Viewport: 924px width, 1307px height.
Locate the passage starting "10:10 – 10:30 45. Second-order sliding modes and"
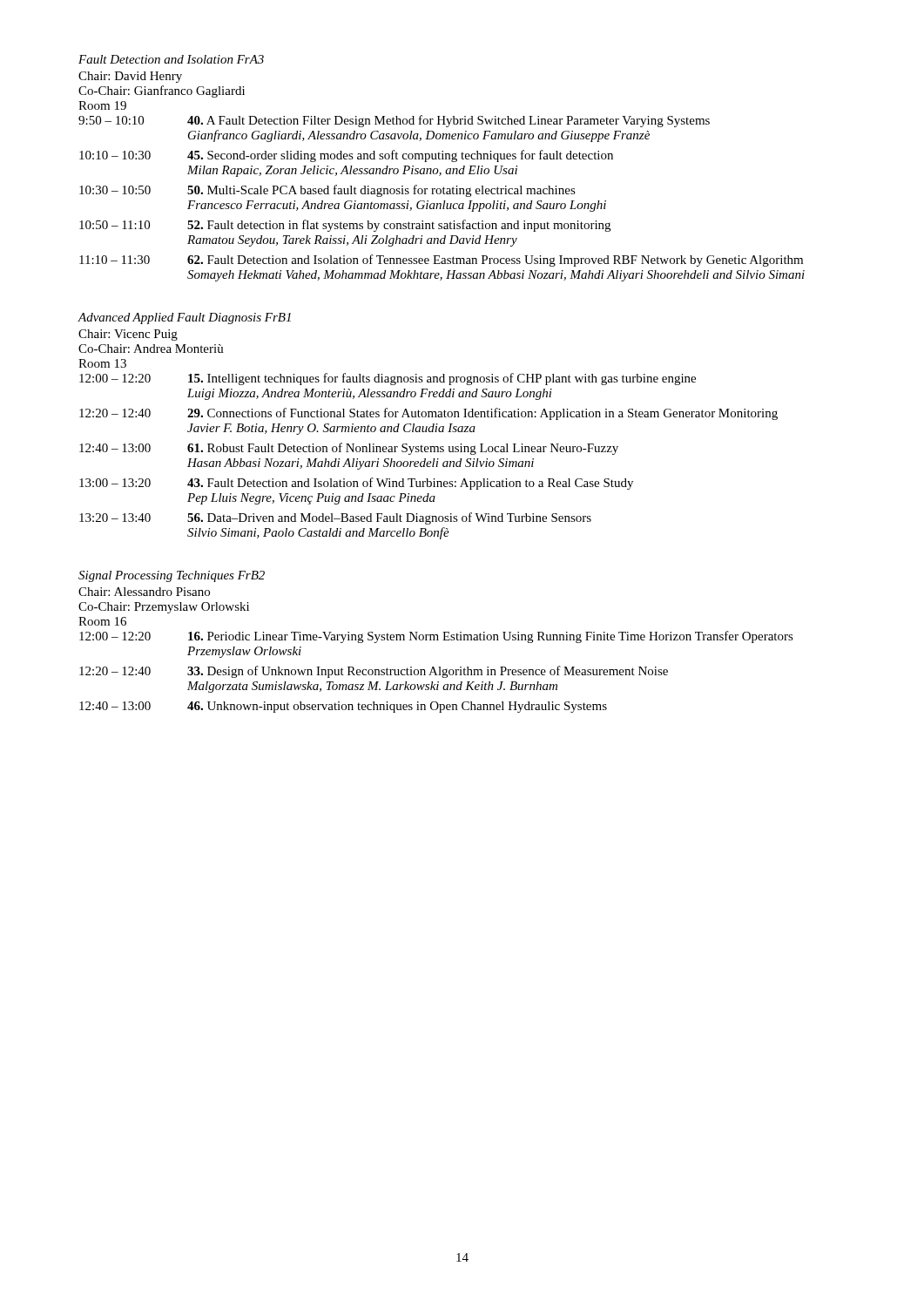tap(462, 163)
